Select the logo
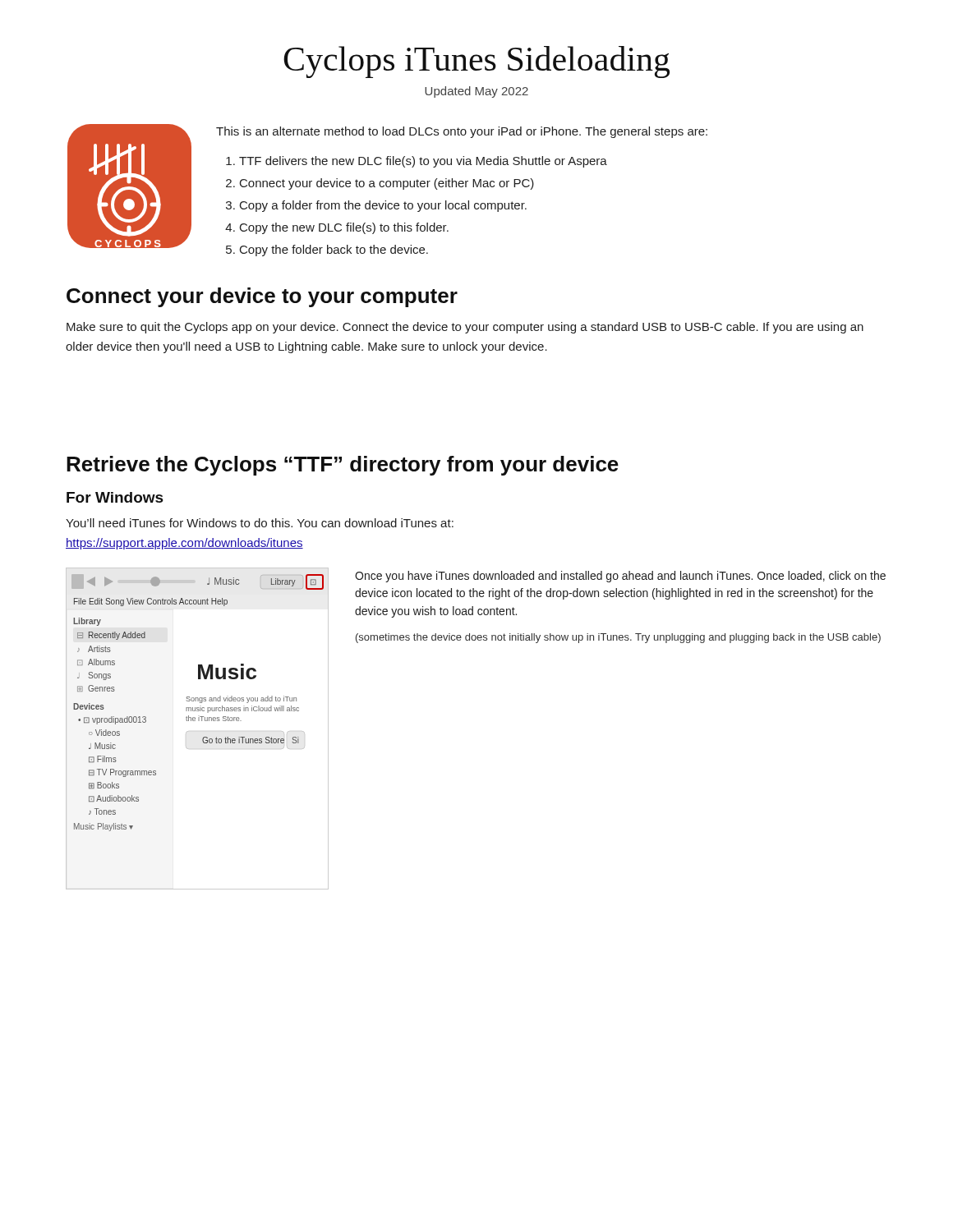The height and width of the screenshot is (1232, 953). (x=129, y=186)
